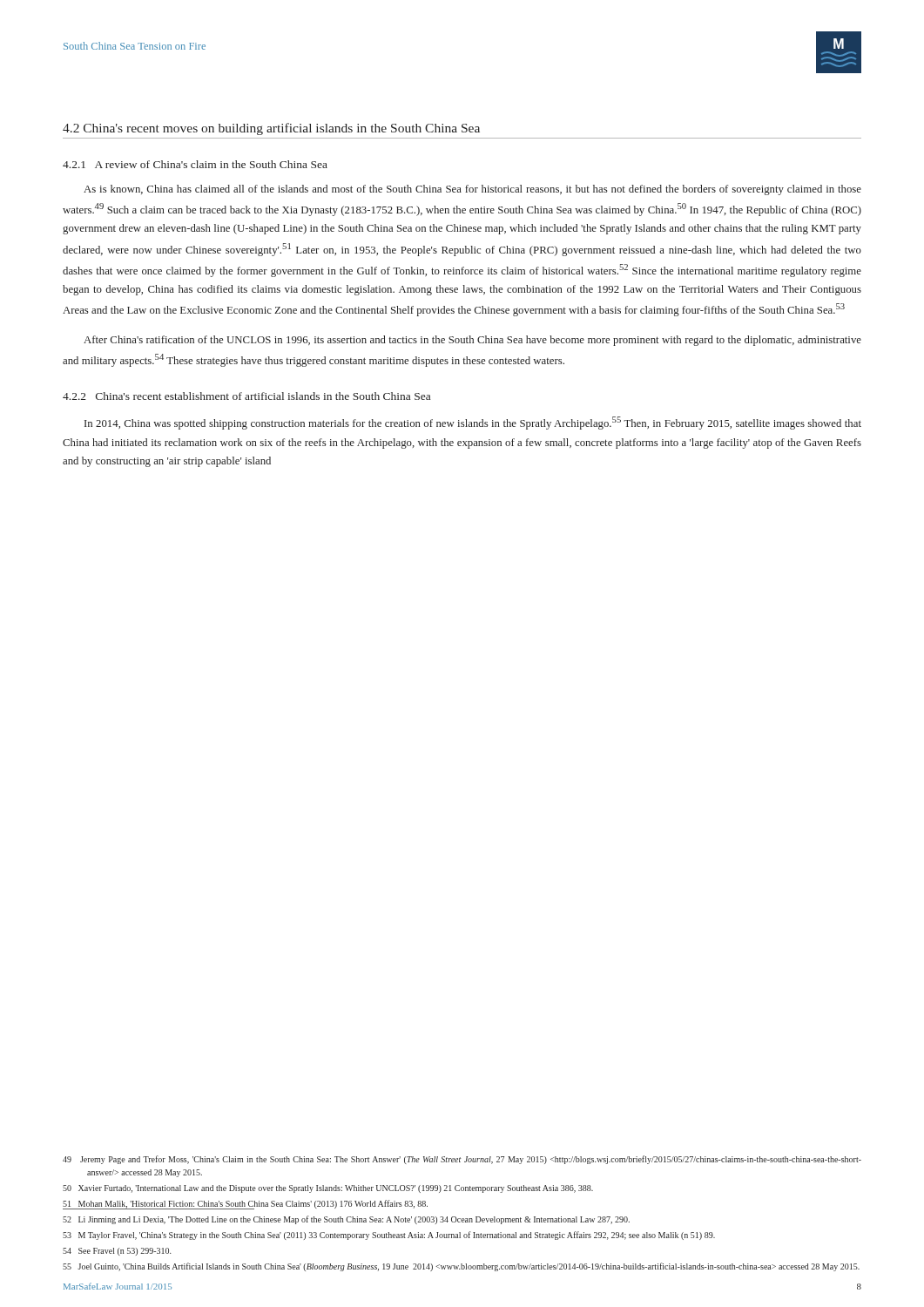
Task: Click on the footnote with the text "51 Mohan Malik, 'Historical Fiction: China's South"
Action: coord(246,1204)
